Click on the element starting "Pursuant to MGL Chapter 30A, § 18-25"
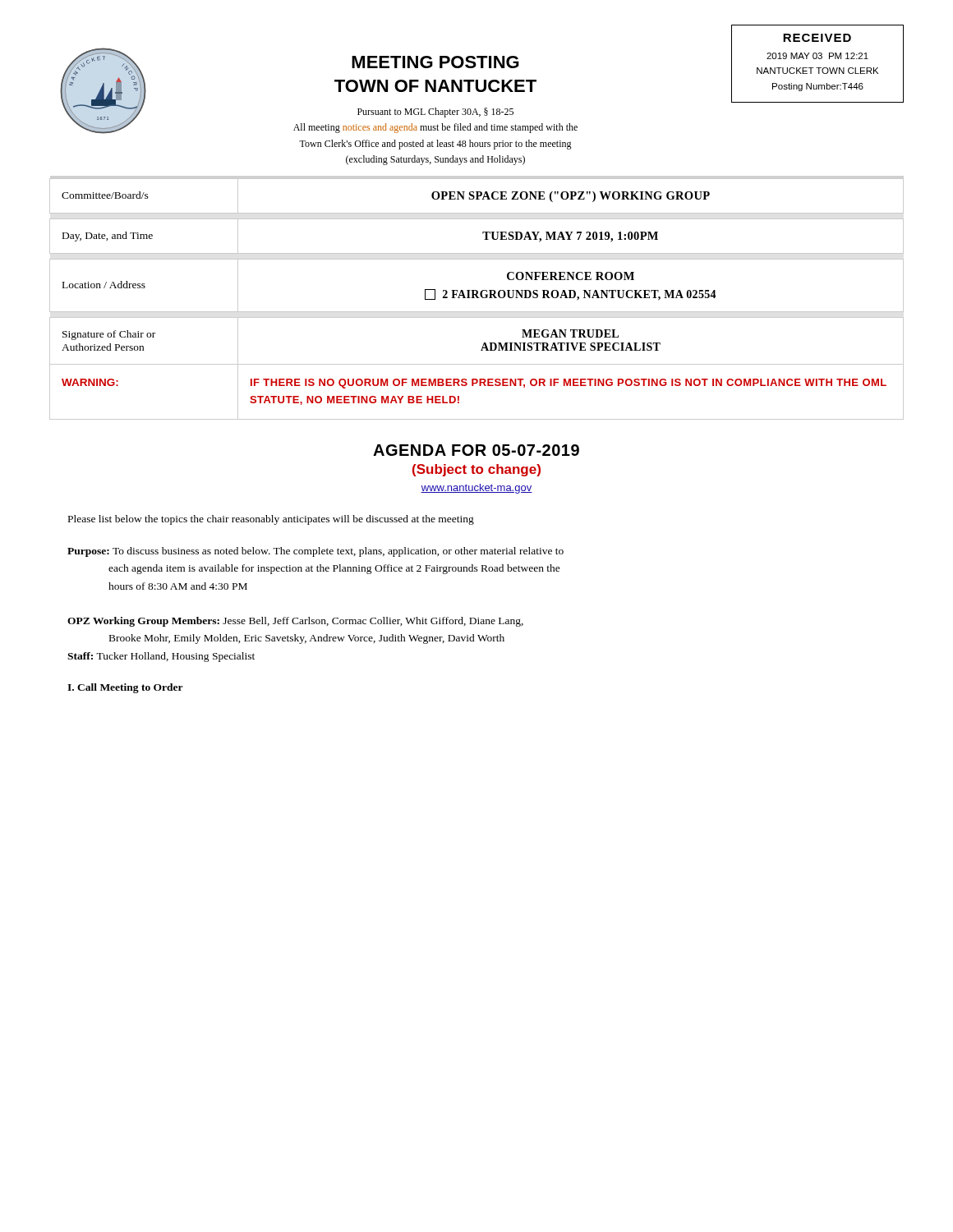953x1232 pixels. point(435,135)
